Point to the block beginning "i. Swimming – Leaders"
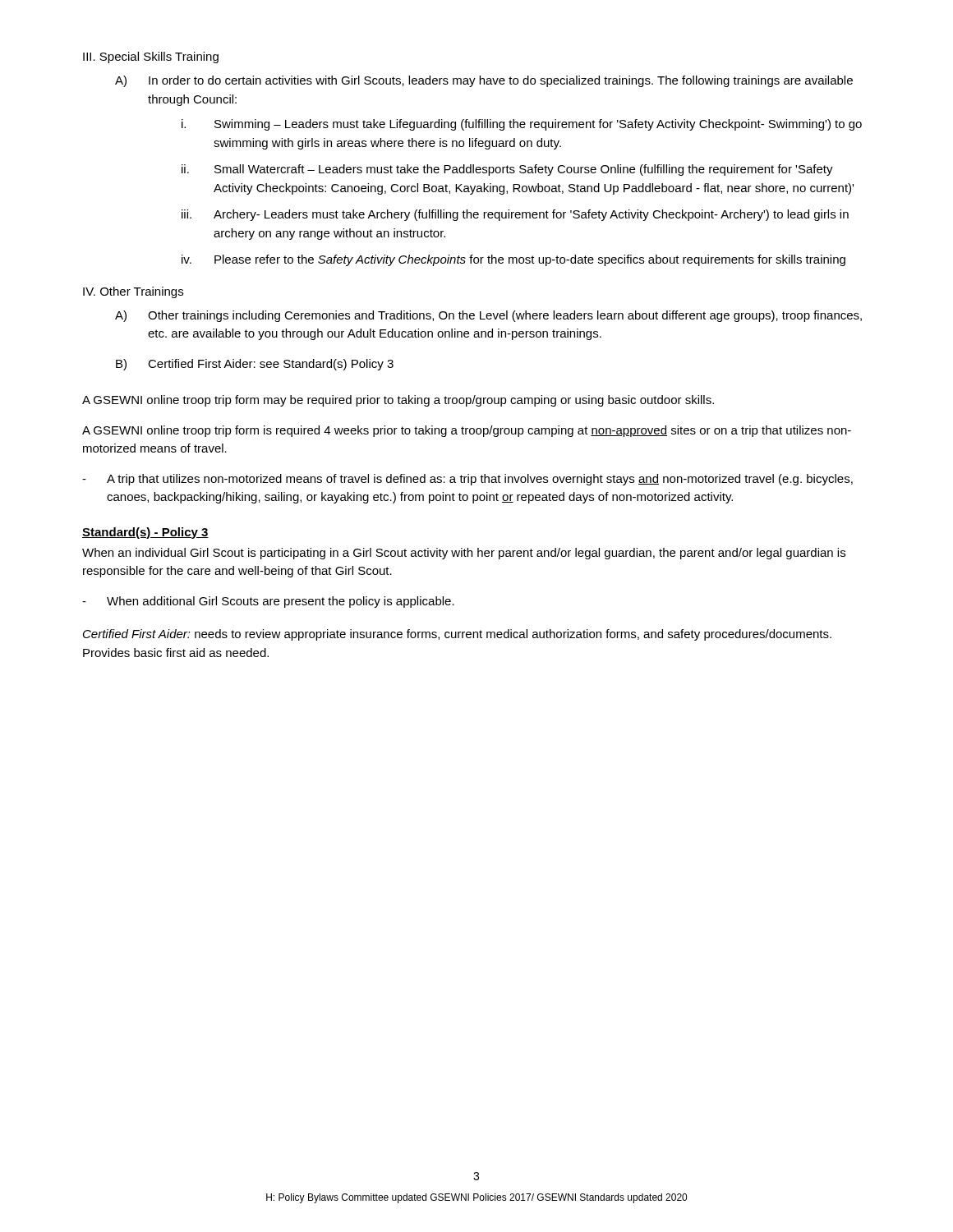Image resolution: width=953 pixels, height=1232 pixels. click(x=526, y=133)
